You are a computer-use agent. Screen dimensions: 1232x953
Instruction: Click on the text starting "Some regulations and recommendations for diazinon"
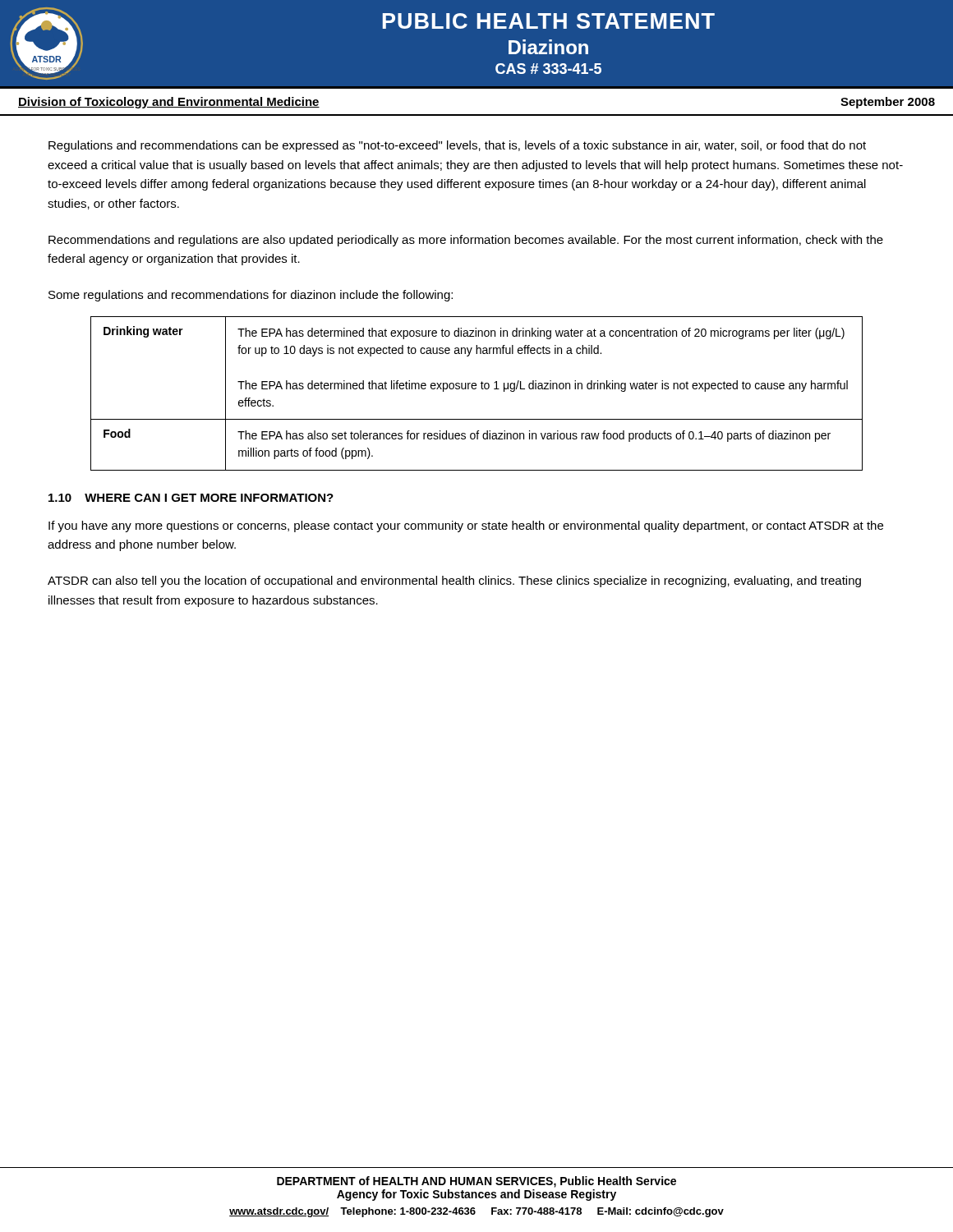pyautogui.click(x=251, y=295)
